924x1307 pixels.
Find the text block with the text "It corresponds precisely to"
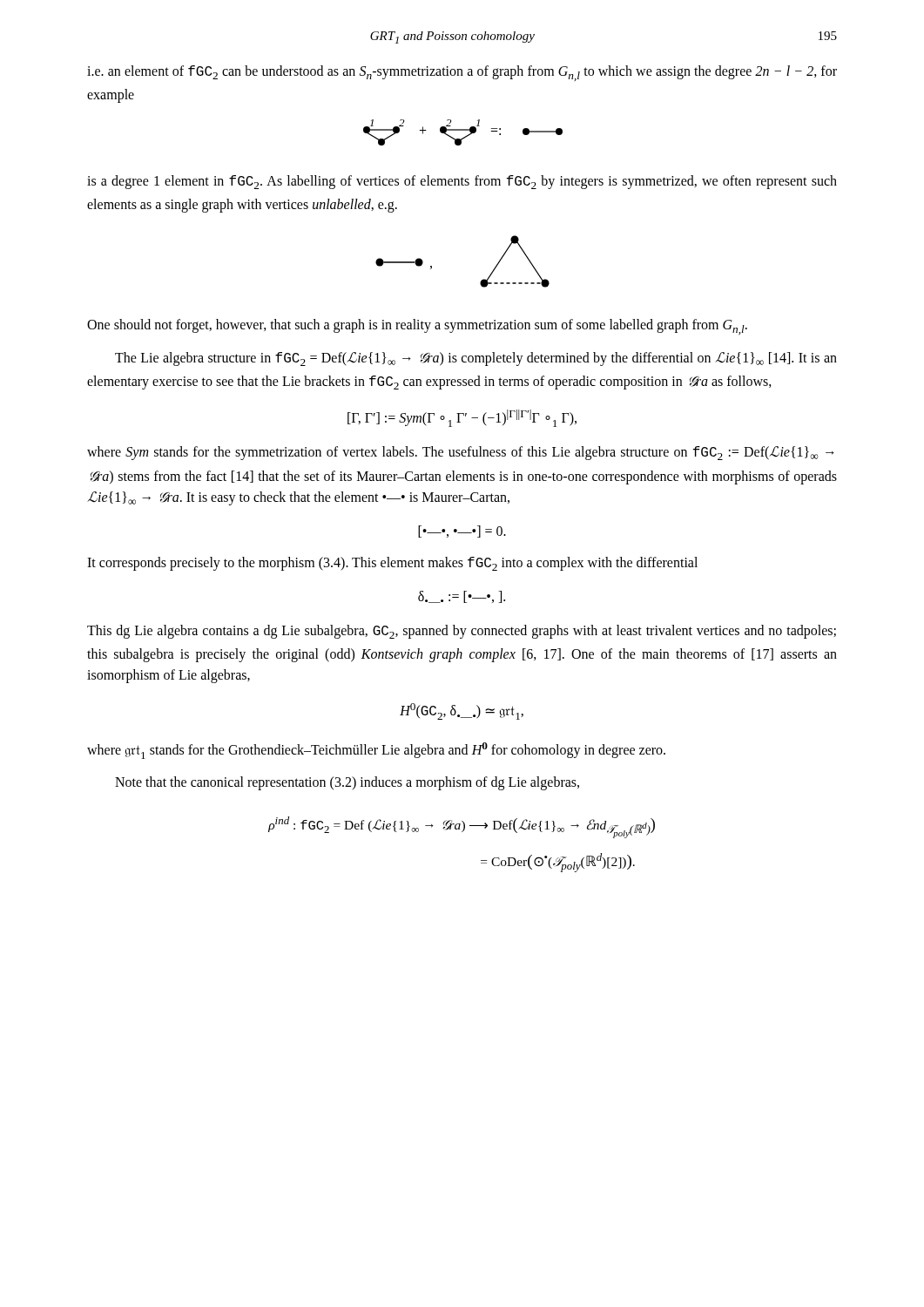393,564
